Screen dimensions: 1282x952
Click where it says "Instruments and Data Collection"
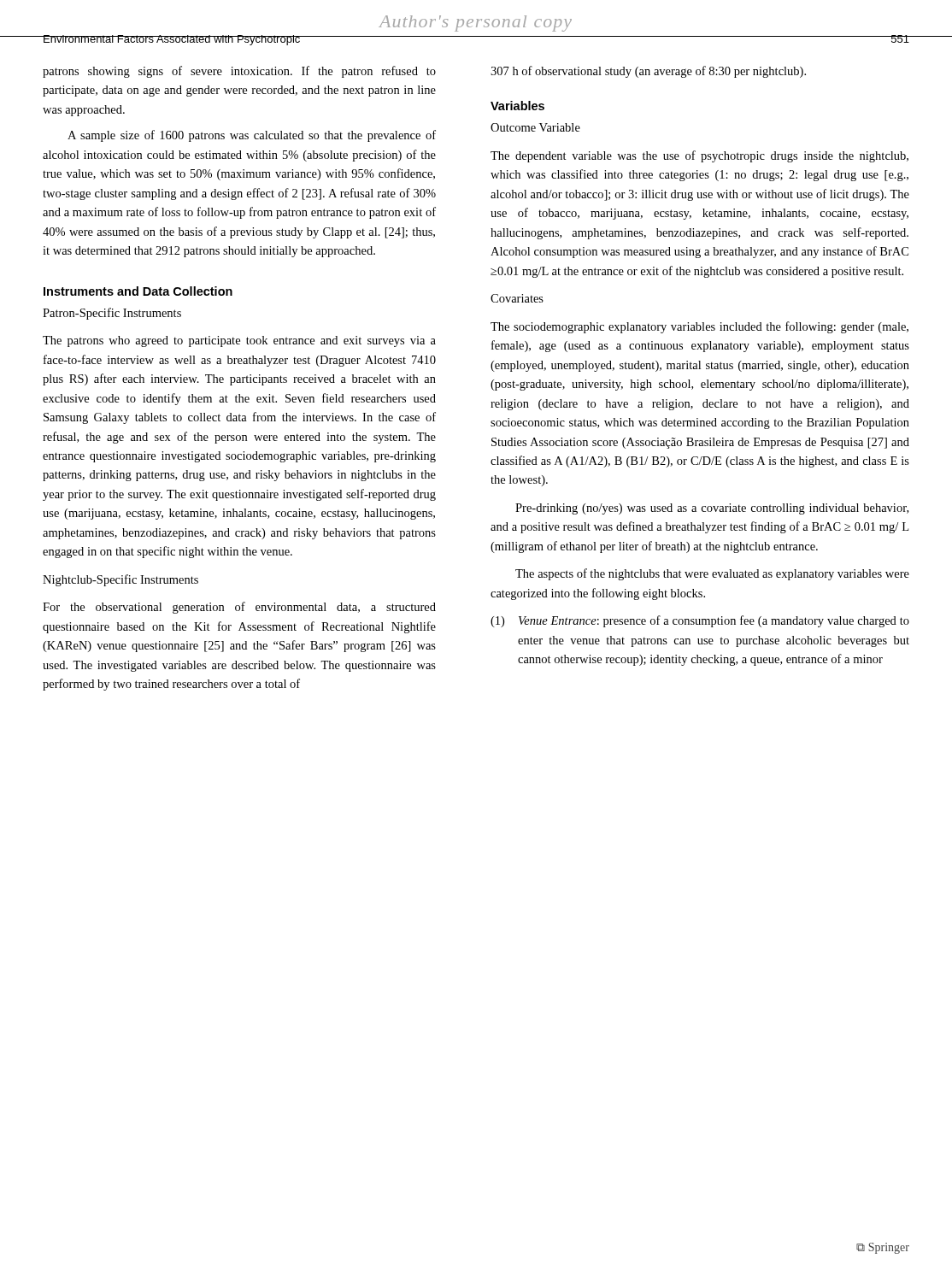point(138,291)
